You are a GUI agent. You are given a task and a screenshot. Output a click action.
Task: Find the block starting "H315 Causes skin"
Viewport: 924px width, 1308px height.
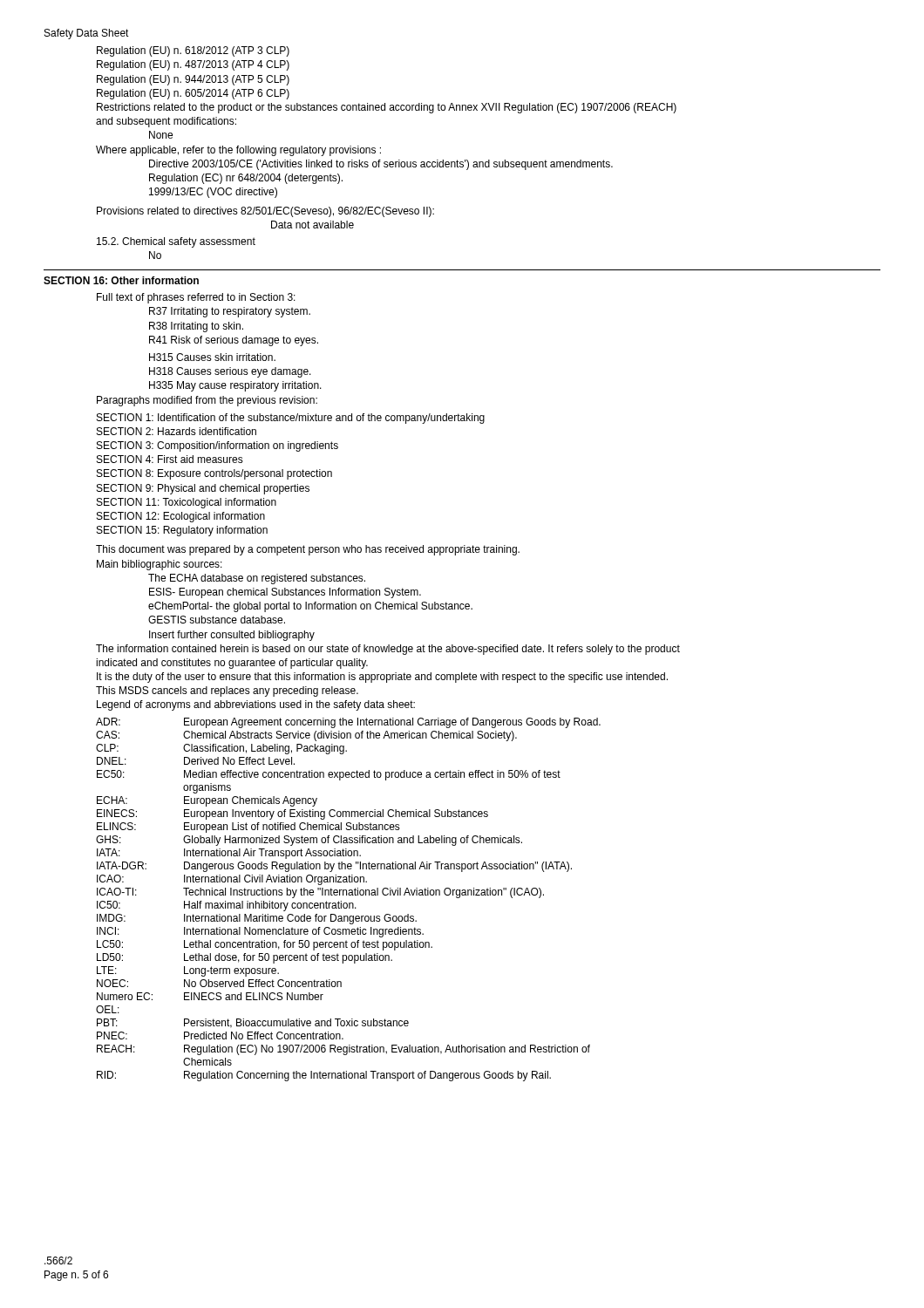coord(212,357)
